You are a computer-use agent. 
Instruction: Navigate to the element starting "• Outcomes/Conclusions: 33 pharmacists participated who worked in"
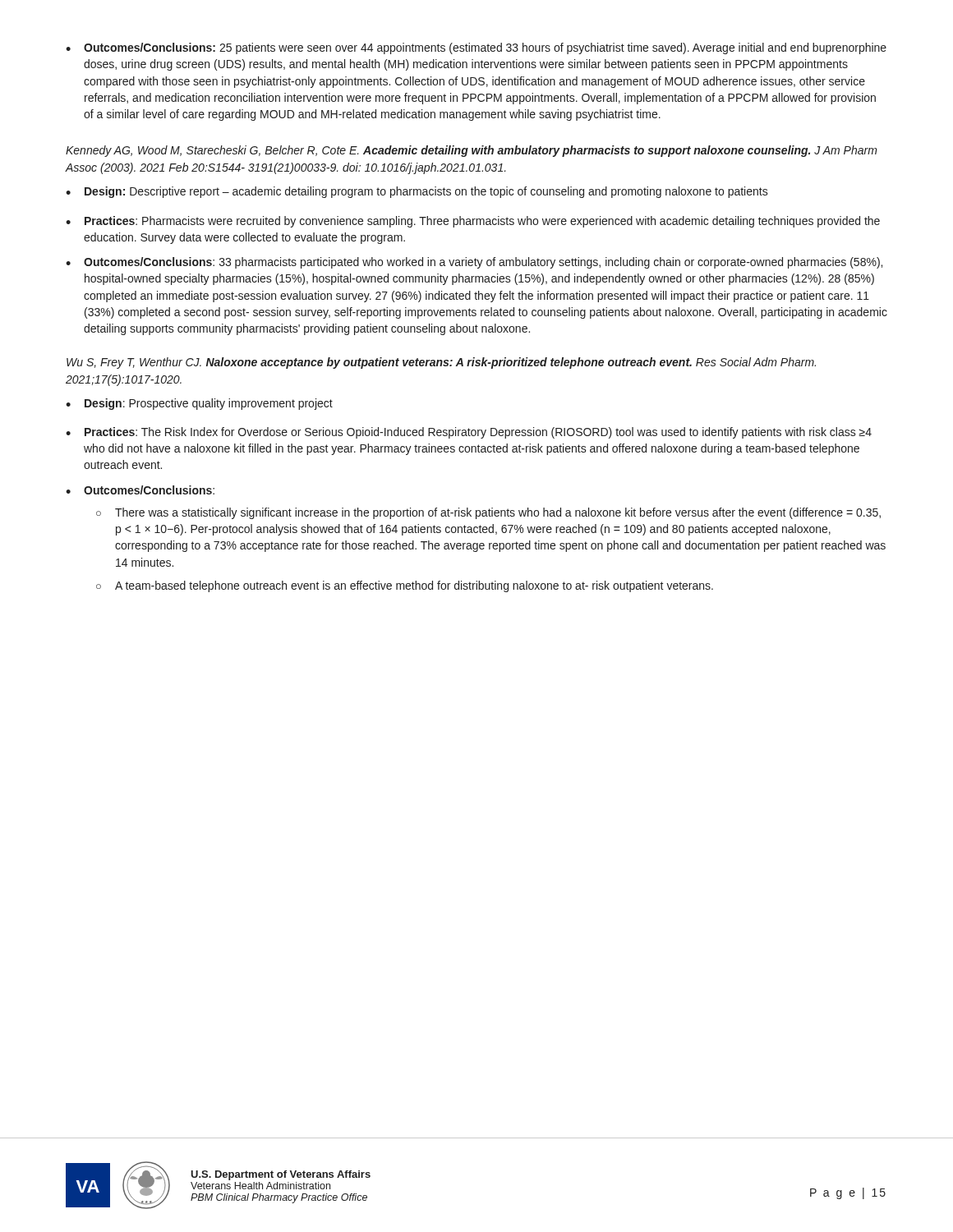[x=476, y=296]
